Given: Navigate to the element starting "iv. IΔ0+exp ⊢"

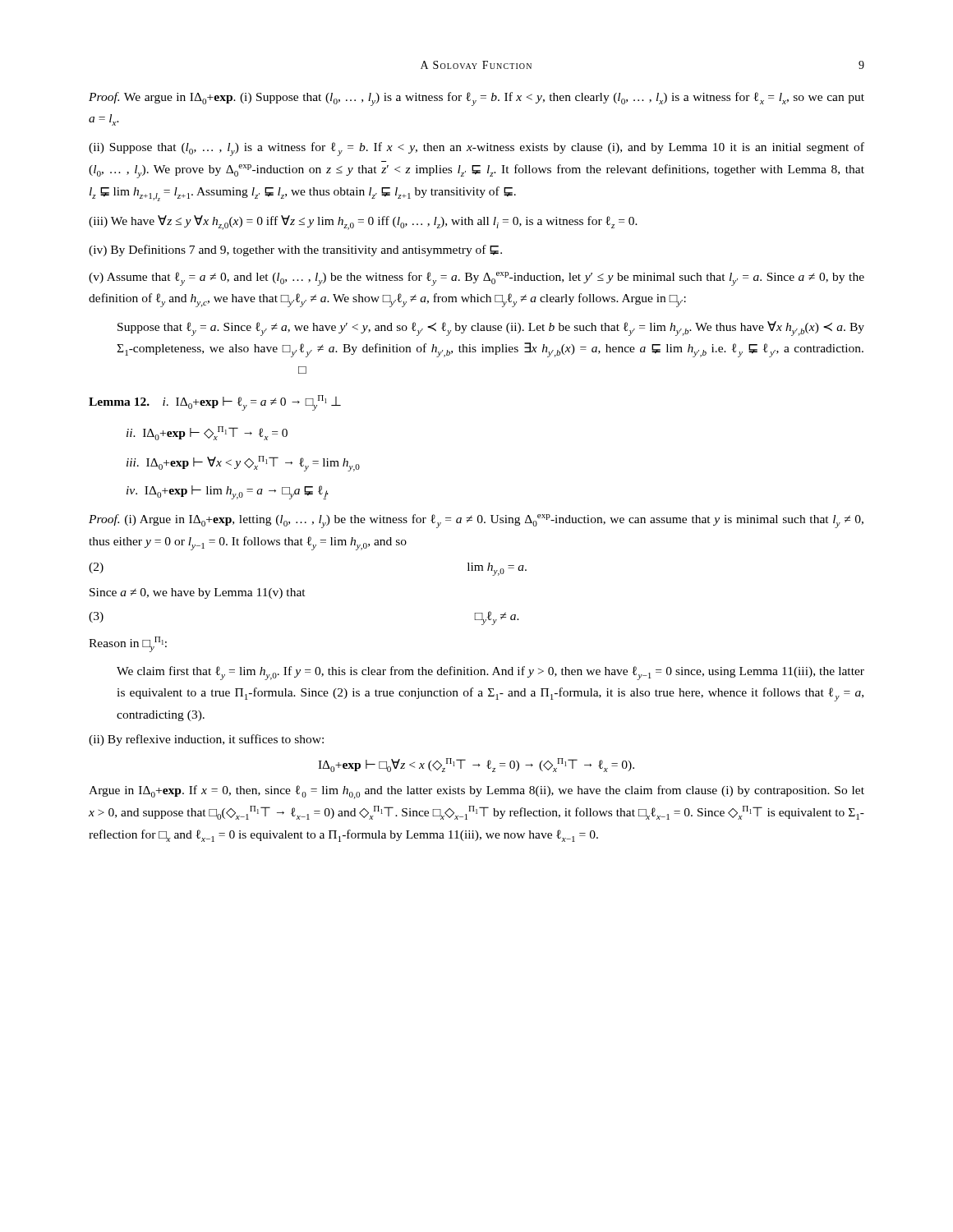Looking at the screenshot, I should (x=228, y=492).
